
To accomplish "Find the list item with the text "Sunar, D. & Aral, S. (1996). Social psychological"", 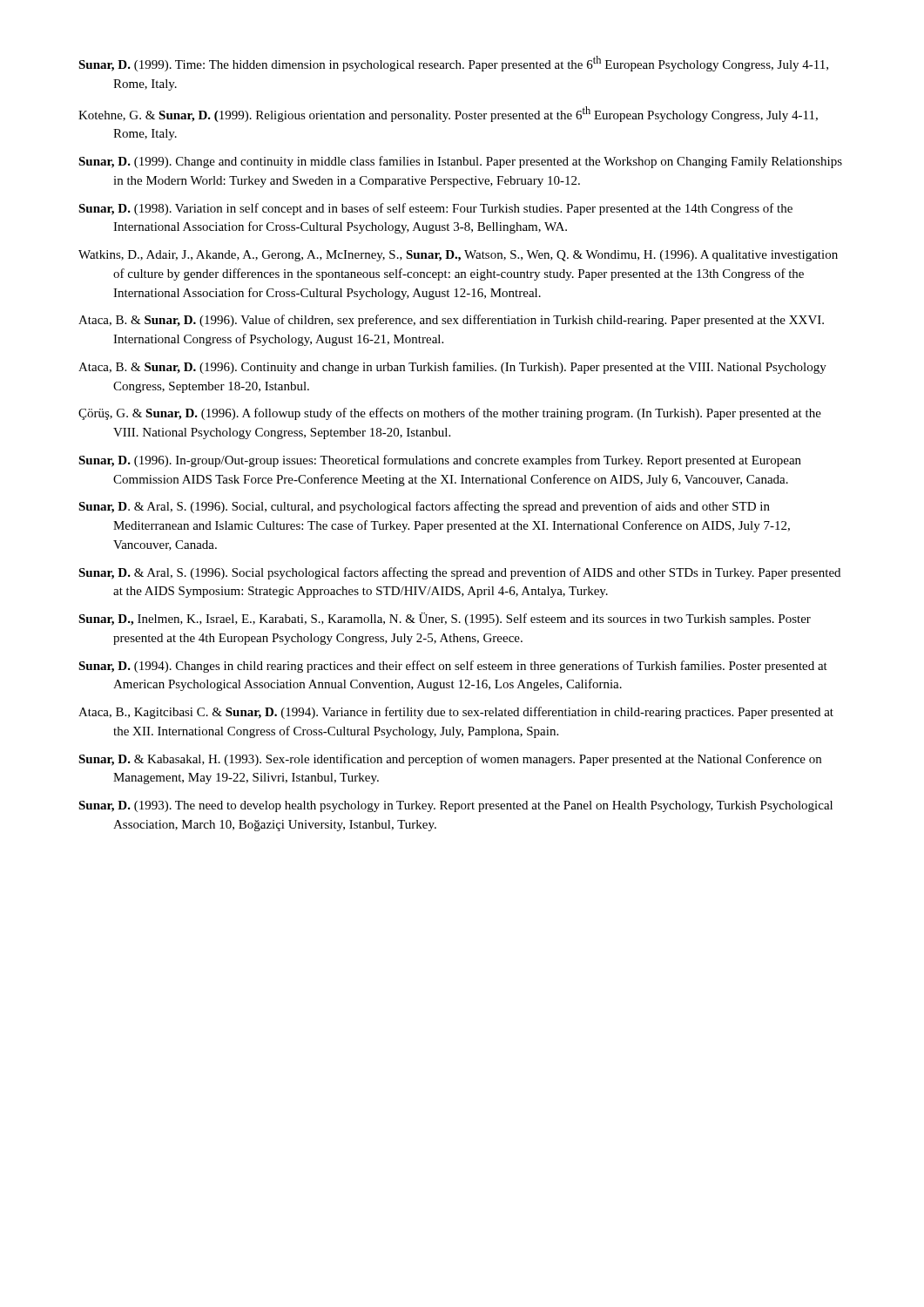I will [x=460, y=581].
